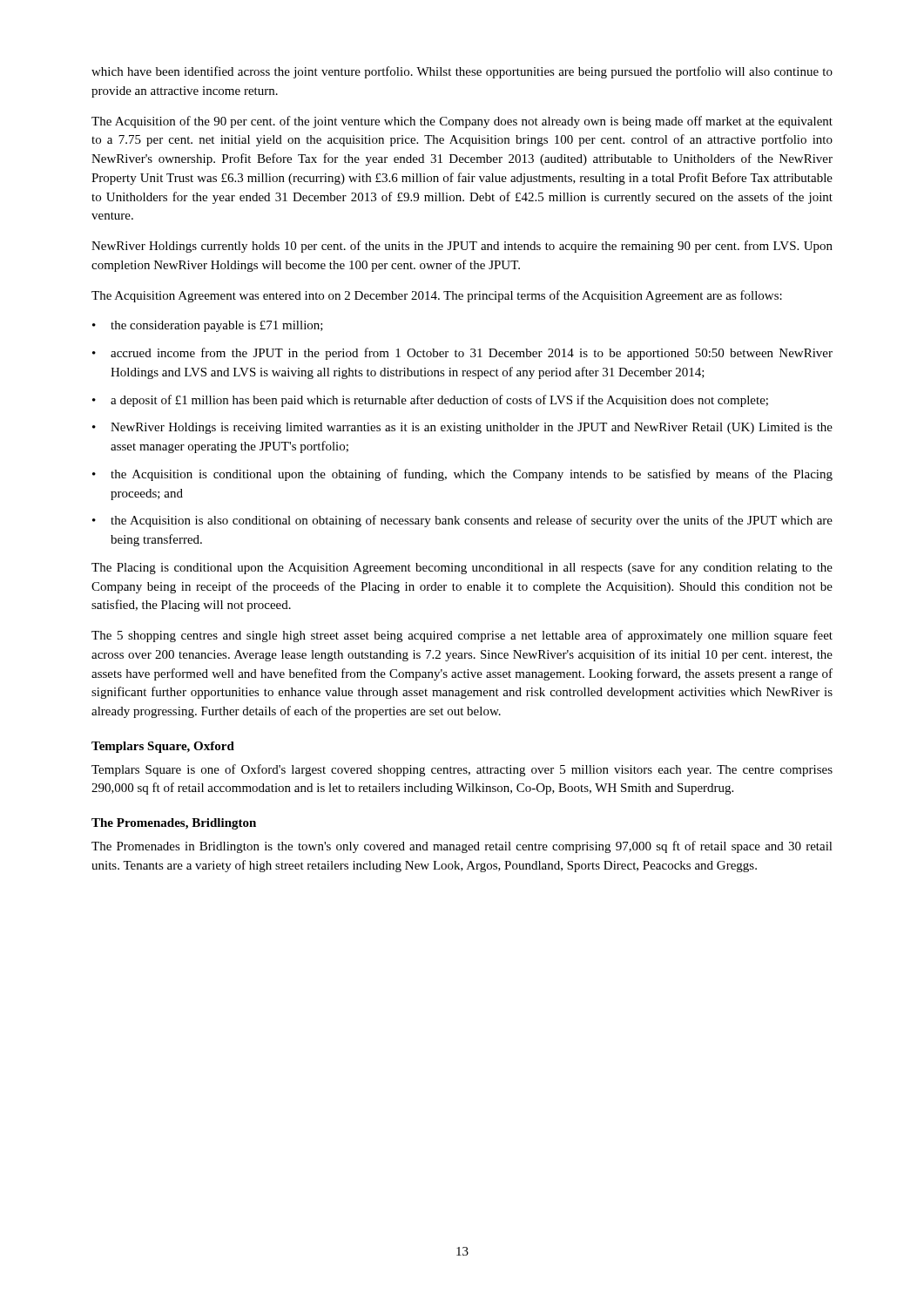Click the passage that begins "The Acquisition of the 90"

point(462,169)
